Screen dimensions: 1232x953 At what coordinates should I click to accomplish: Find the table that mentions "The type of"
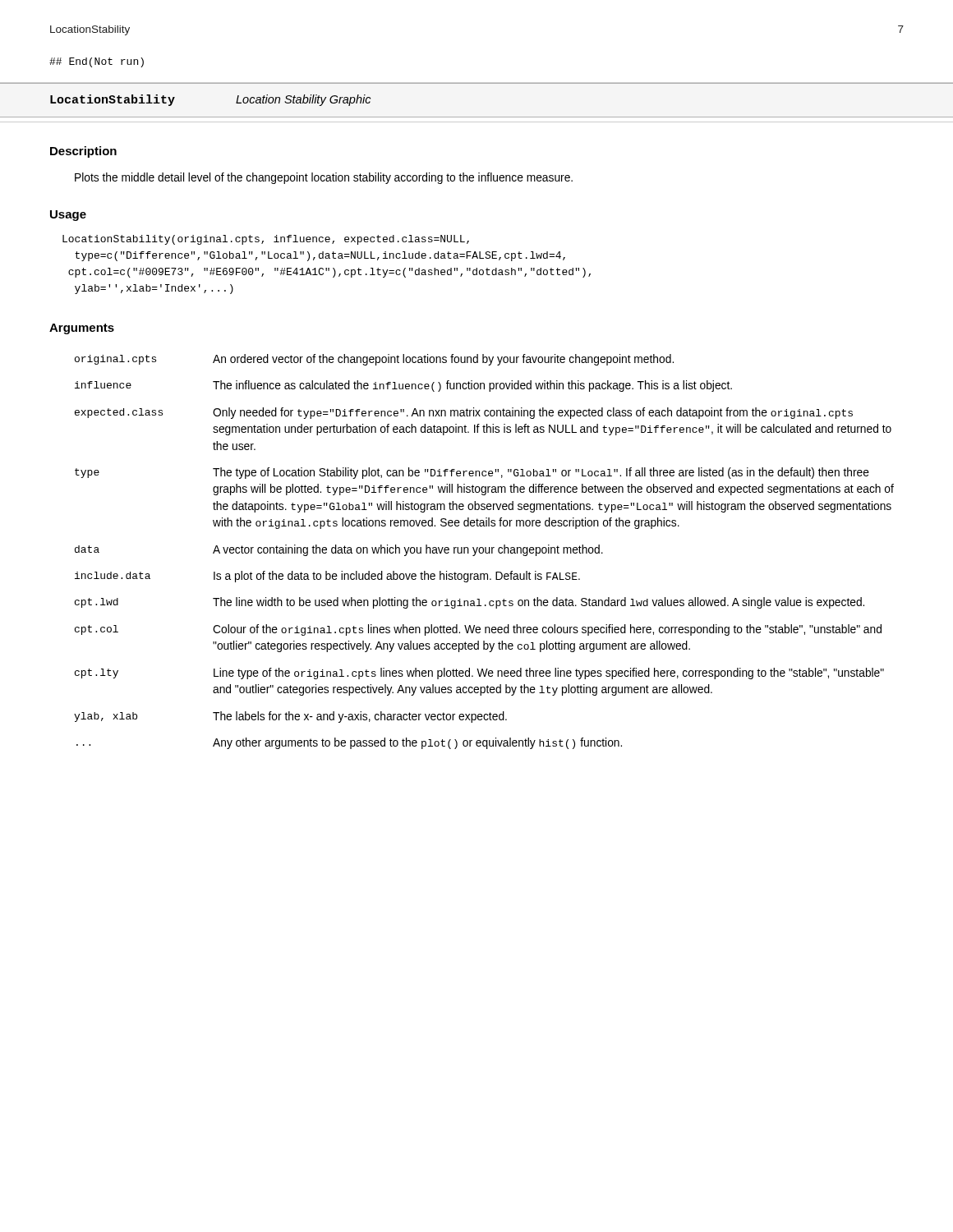click(489, 553)
